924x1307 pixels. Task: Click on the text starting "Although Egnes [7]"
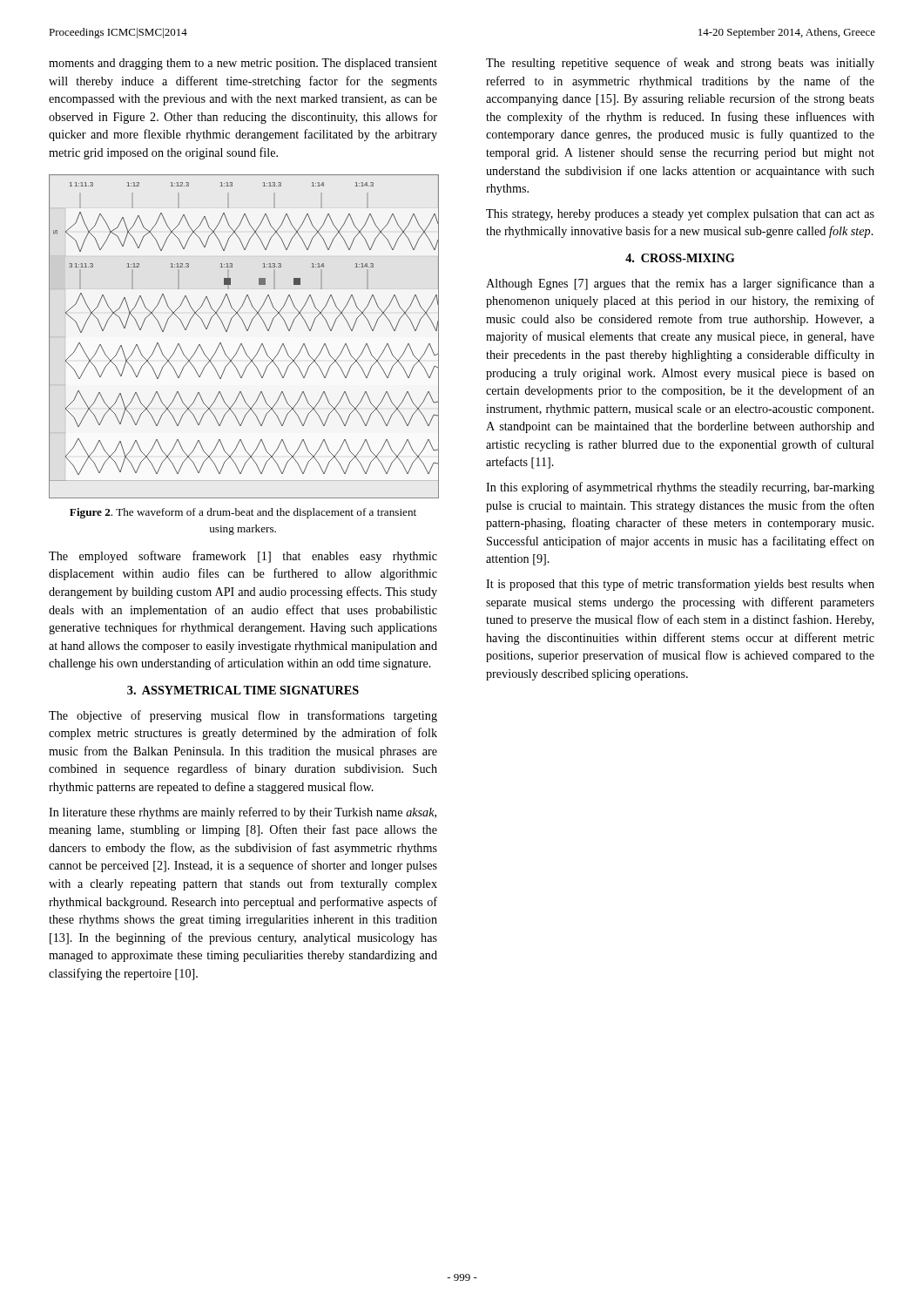click(x=680, y=373)
